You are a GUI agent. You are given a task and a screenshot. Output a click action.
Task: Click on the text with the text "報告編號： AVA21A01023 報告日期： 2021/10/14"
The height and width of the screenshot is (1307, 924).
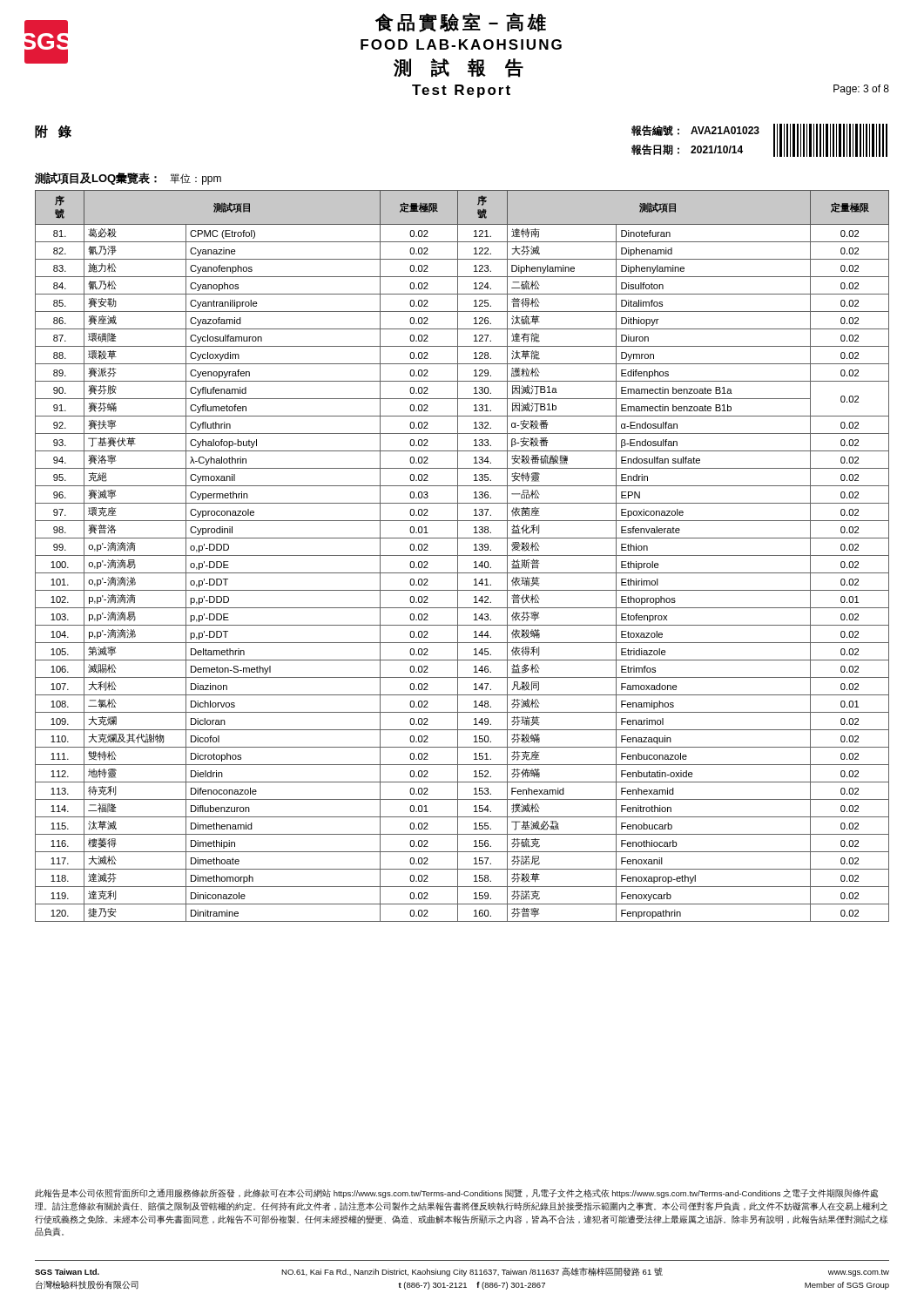pyautogui.click(x=695, y=141)
